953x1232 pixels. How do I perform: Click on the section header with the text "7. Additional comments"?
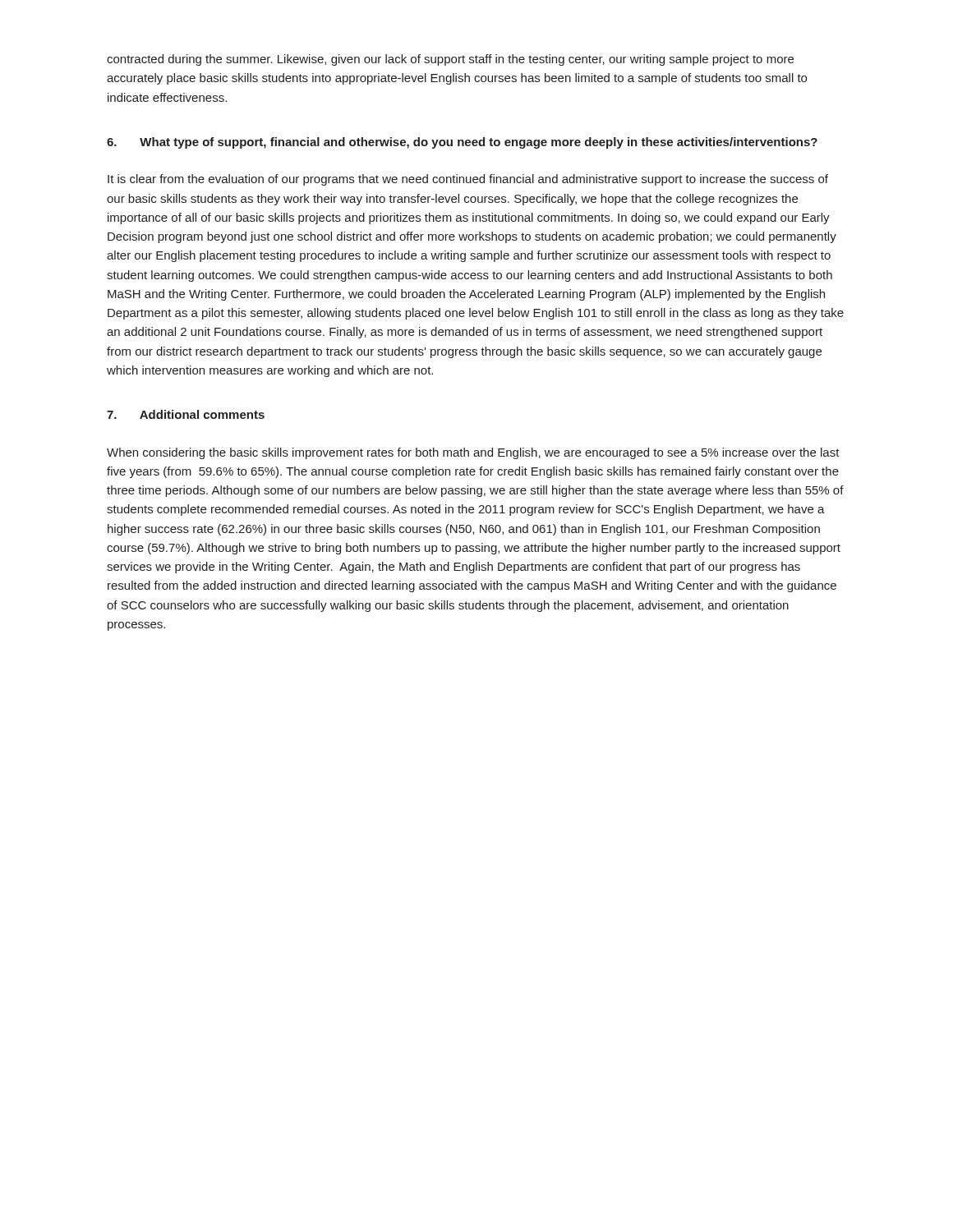[186, 415]
